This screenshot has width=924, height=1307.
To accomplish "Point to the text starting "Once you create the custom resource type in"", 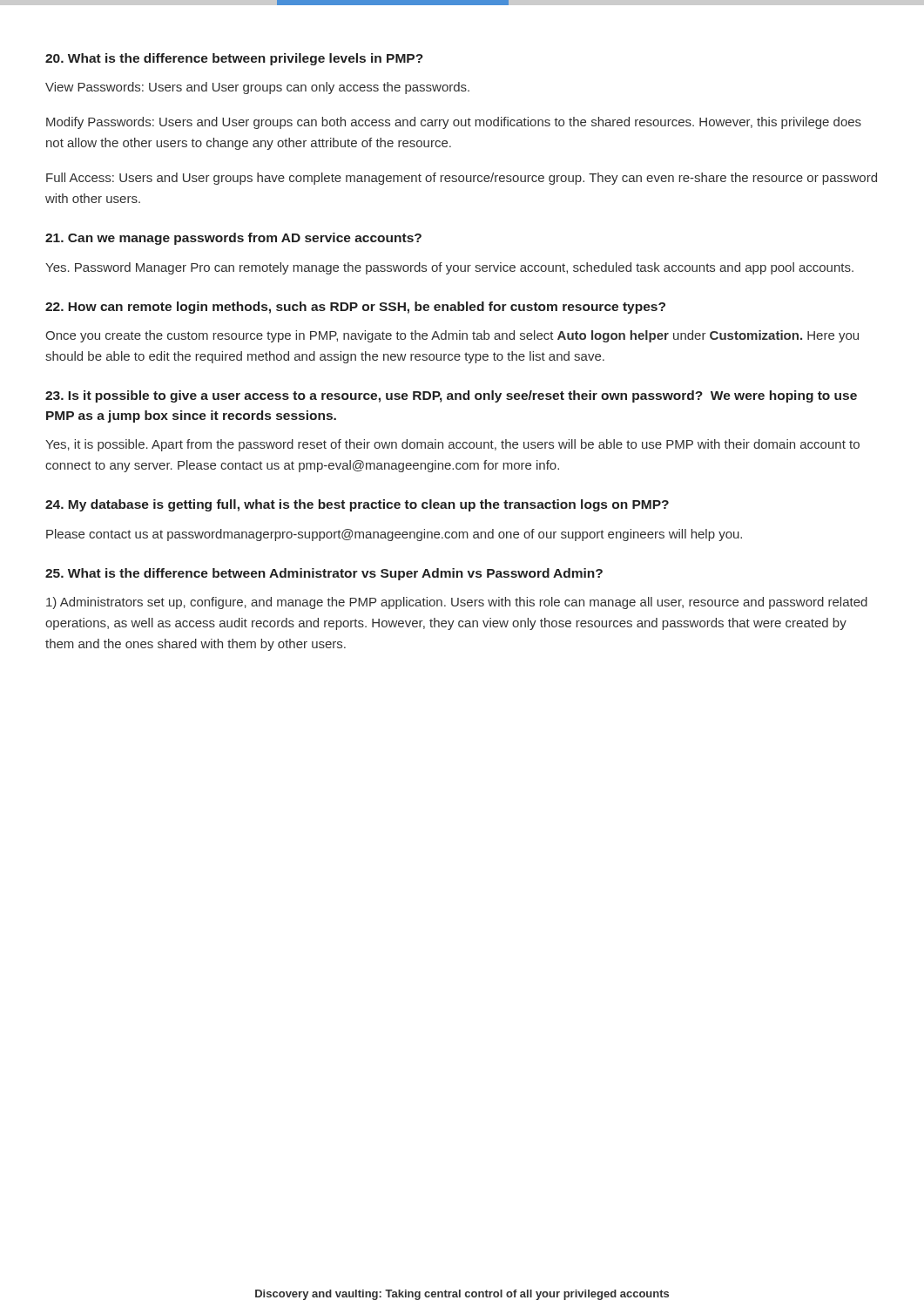I will (x=452, y=346).
